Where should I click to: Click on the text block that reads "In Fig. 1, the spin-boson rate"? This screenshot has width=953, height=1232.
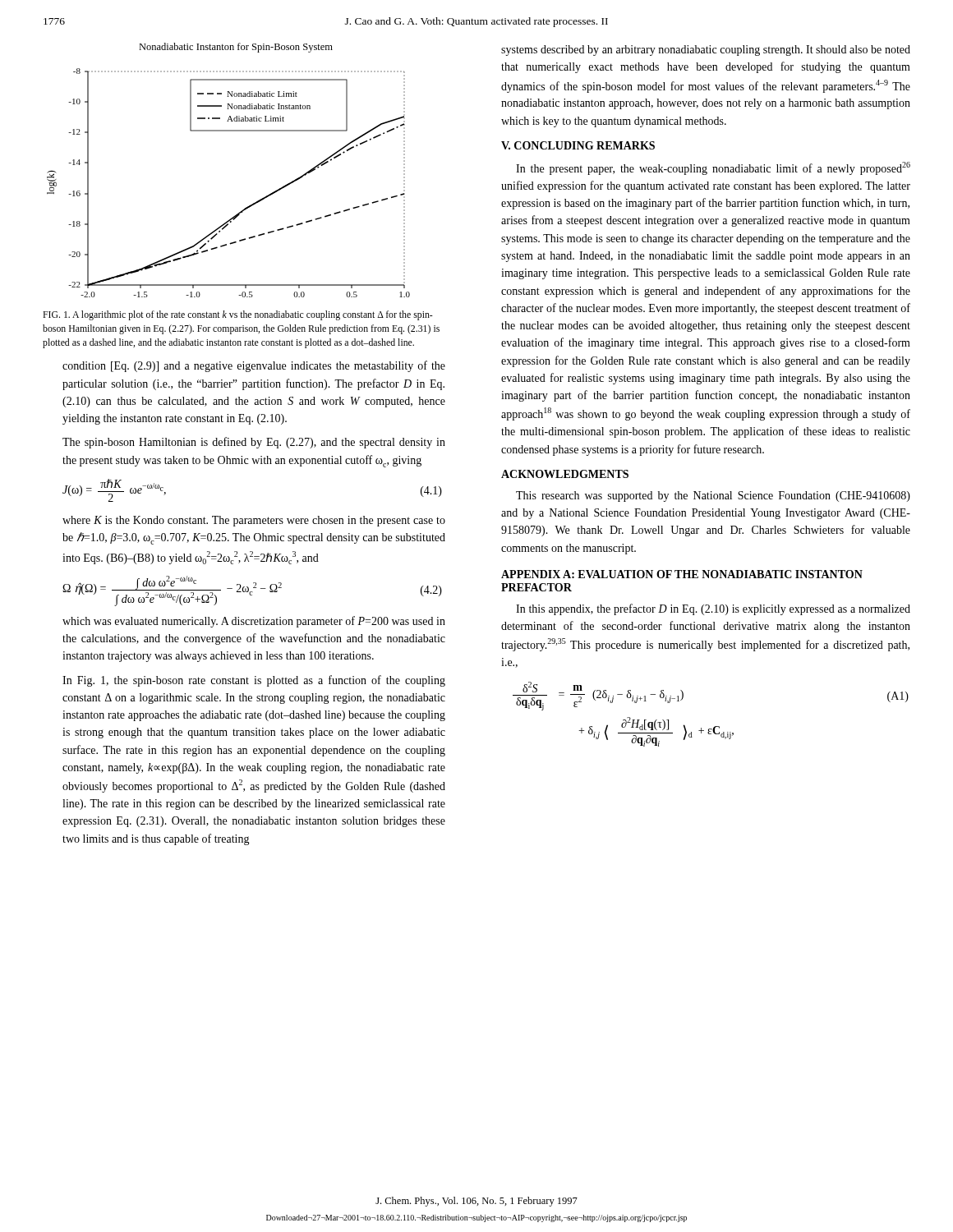(x=254, y=759)
